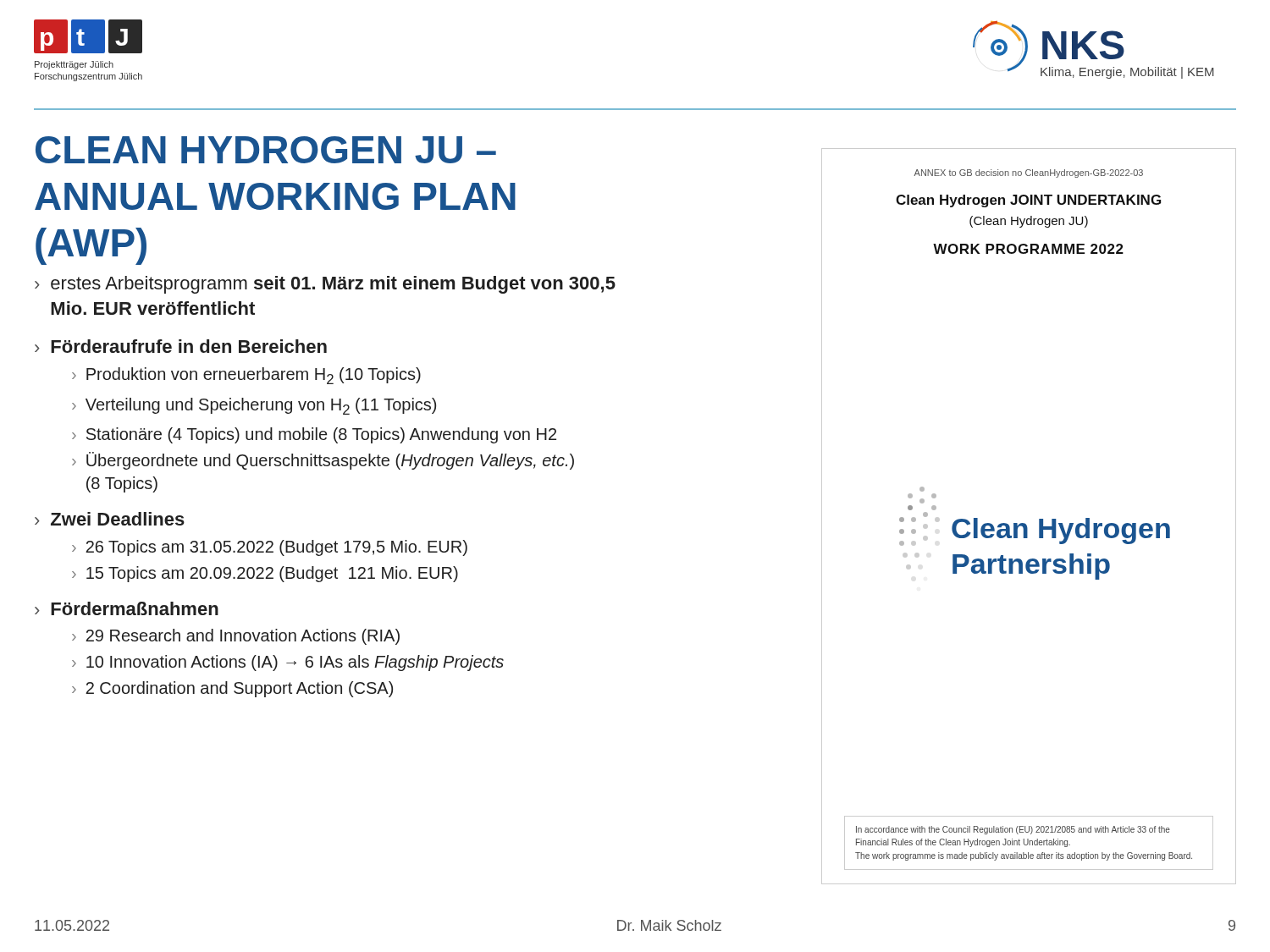Find the list item with the text "› 29 Research and Innovation Actions"
Viewport: 1270px width, 952px height.
236,636
